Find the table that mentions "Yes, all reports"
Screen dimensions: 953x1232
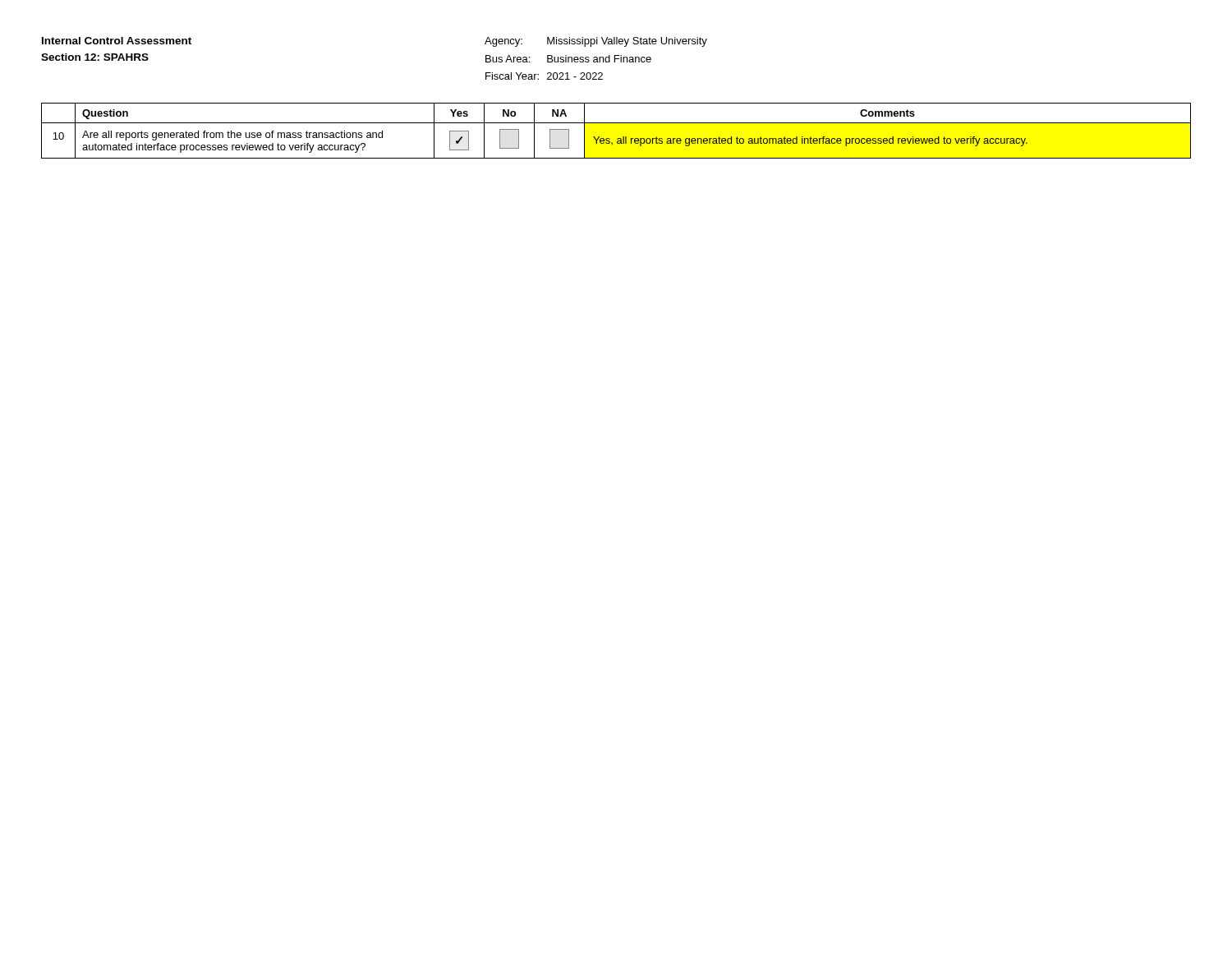[616, 130]
